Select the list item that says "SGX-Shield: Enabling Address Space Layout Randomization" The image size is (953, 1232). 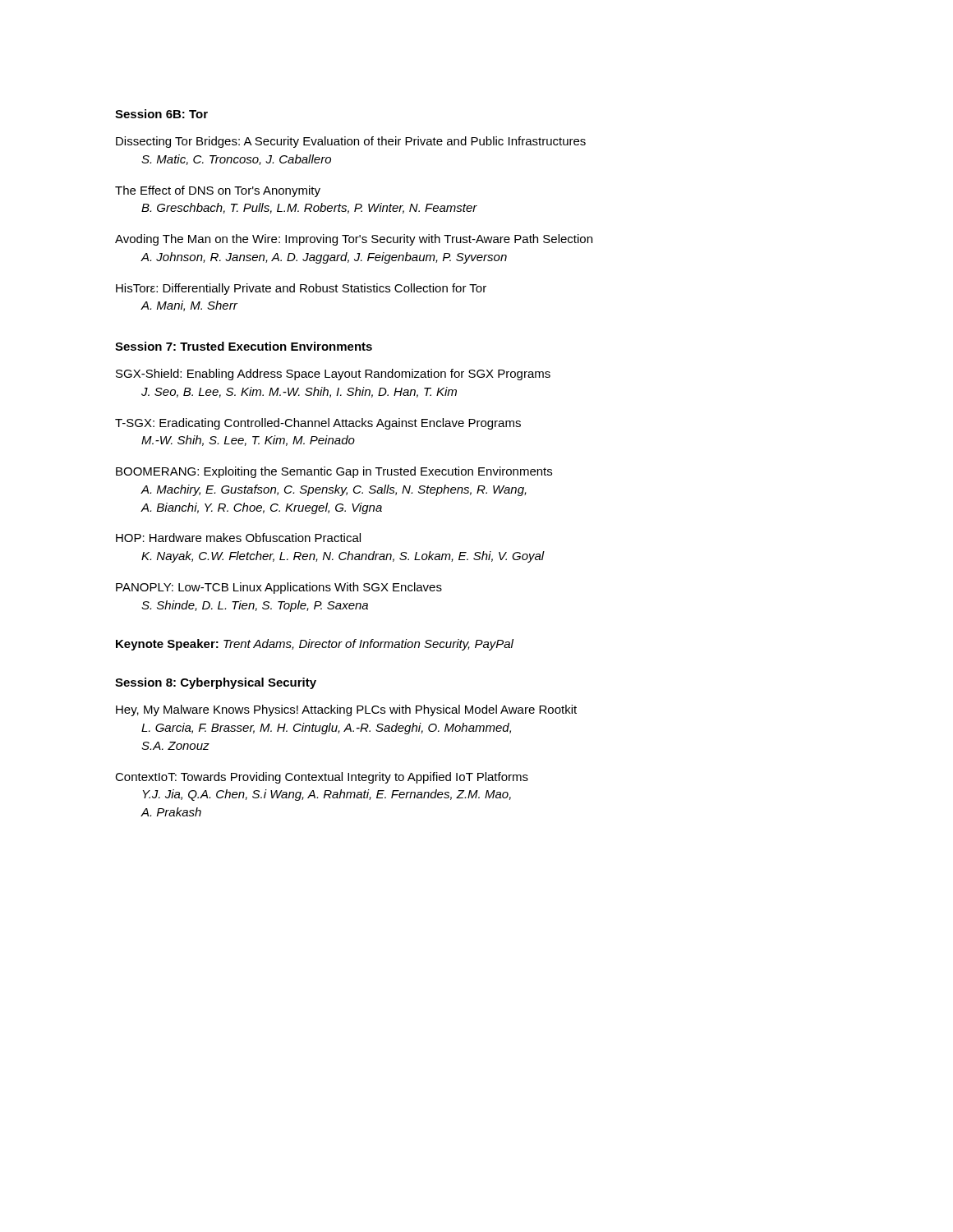(452, 383)
